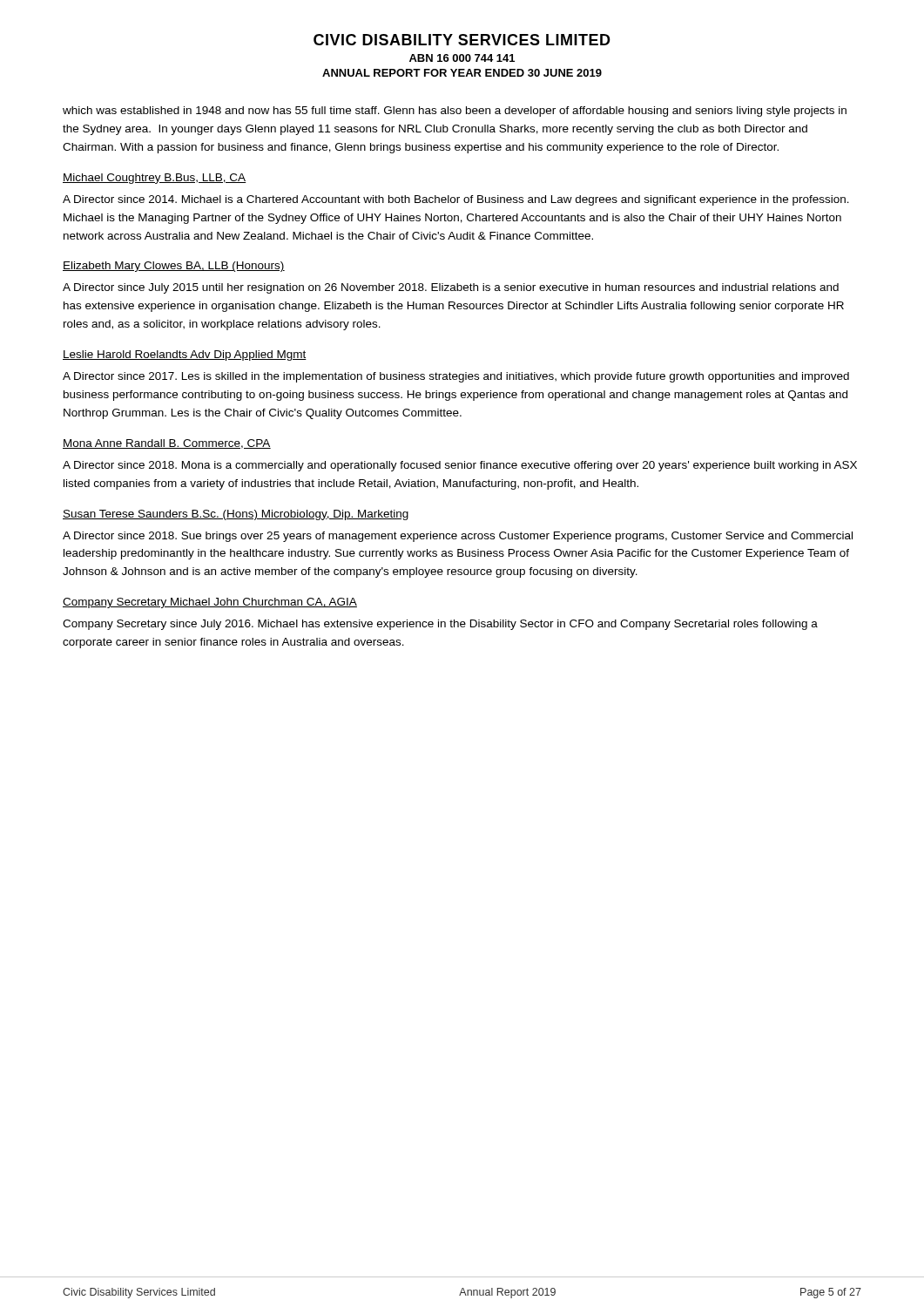This screenshot has width=924, height=1307.
Task: Point to the text block starting "Company Secretary since July 2016. Michael has"
Action: [x=440, y=633]
